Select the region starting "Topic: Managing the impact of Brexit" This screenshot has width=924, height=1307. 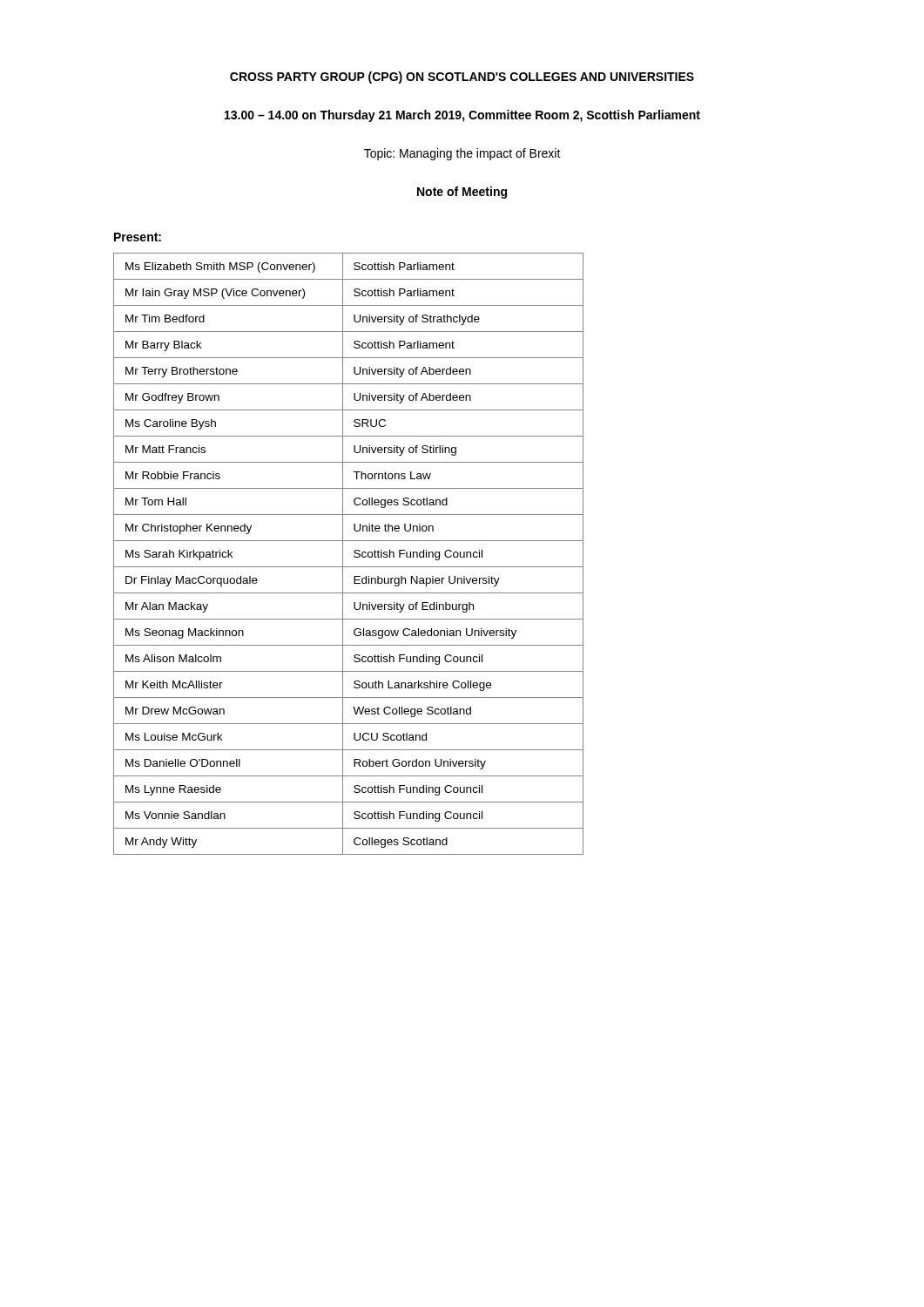pyautogui.click(x=462, y=153)
